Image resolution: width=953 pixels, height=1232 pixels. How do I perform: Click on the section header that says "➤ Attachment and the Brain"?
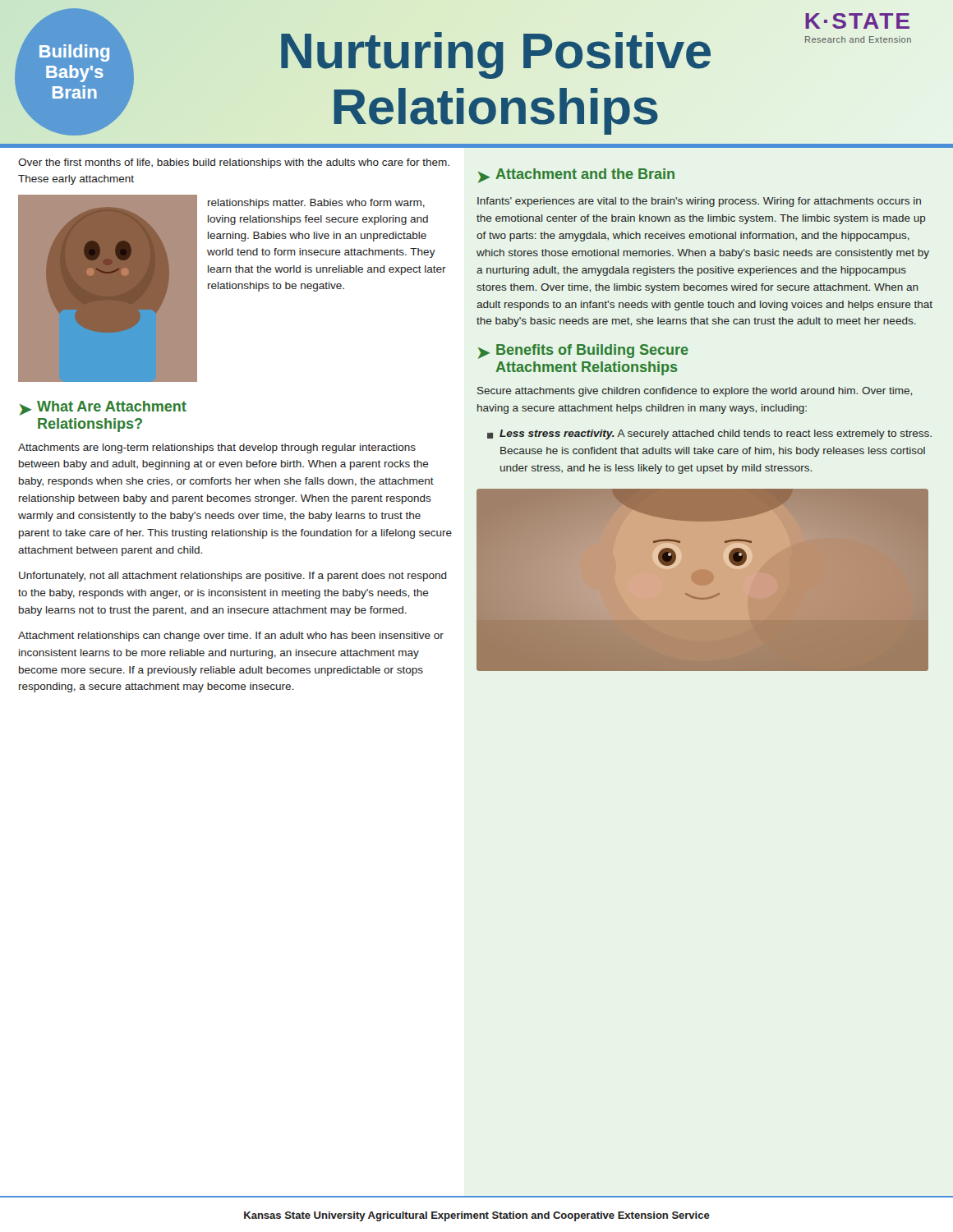tap(576, 176)
